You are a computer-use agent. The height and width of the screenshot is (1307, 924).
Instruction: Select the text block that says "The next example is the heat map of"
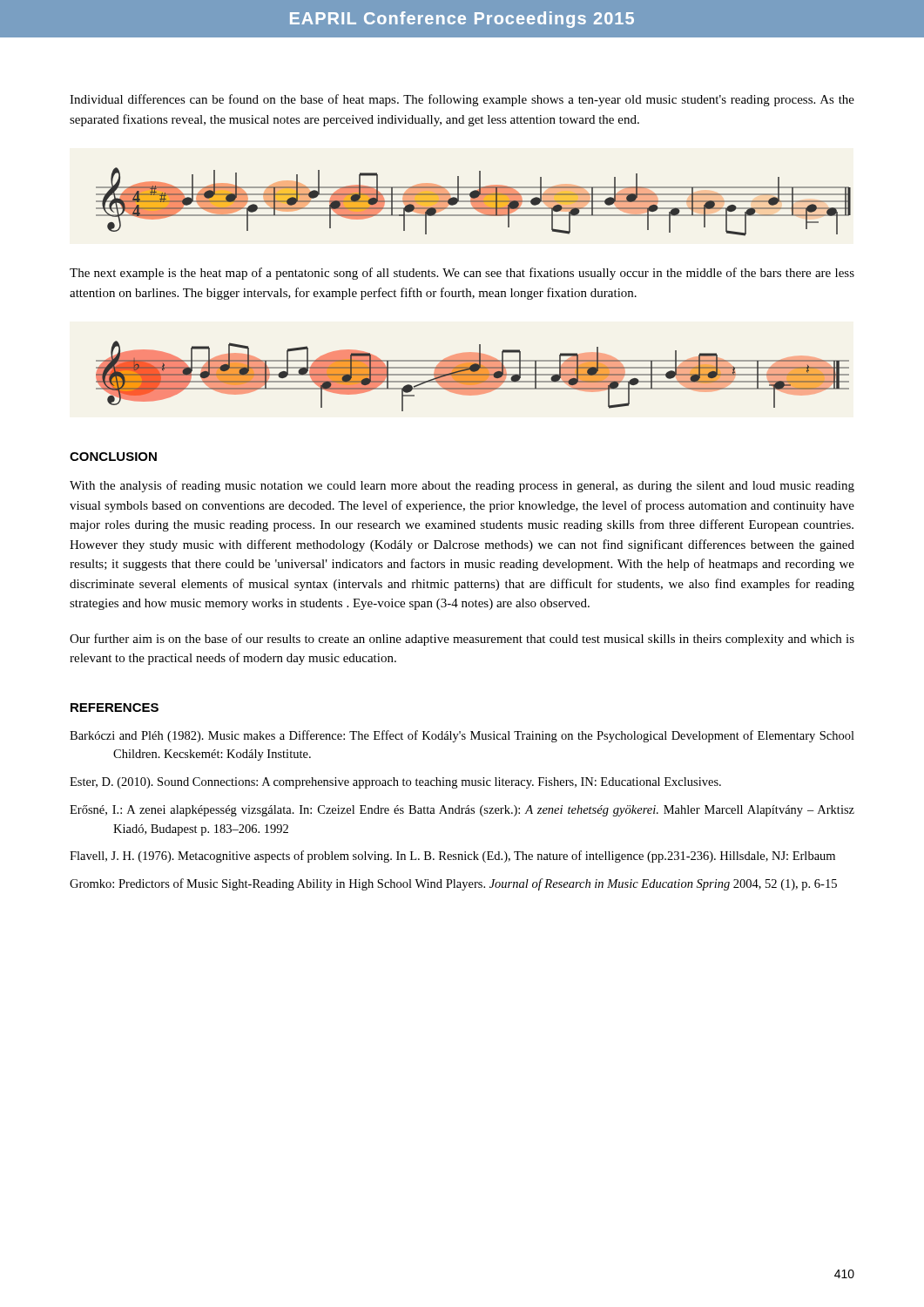pyautogui.click(x=462, y=283)
